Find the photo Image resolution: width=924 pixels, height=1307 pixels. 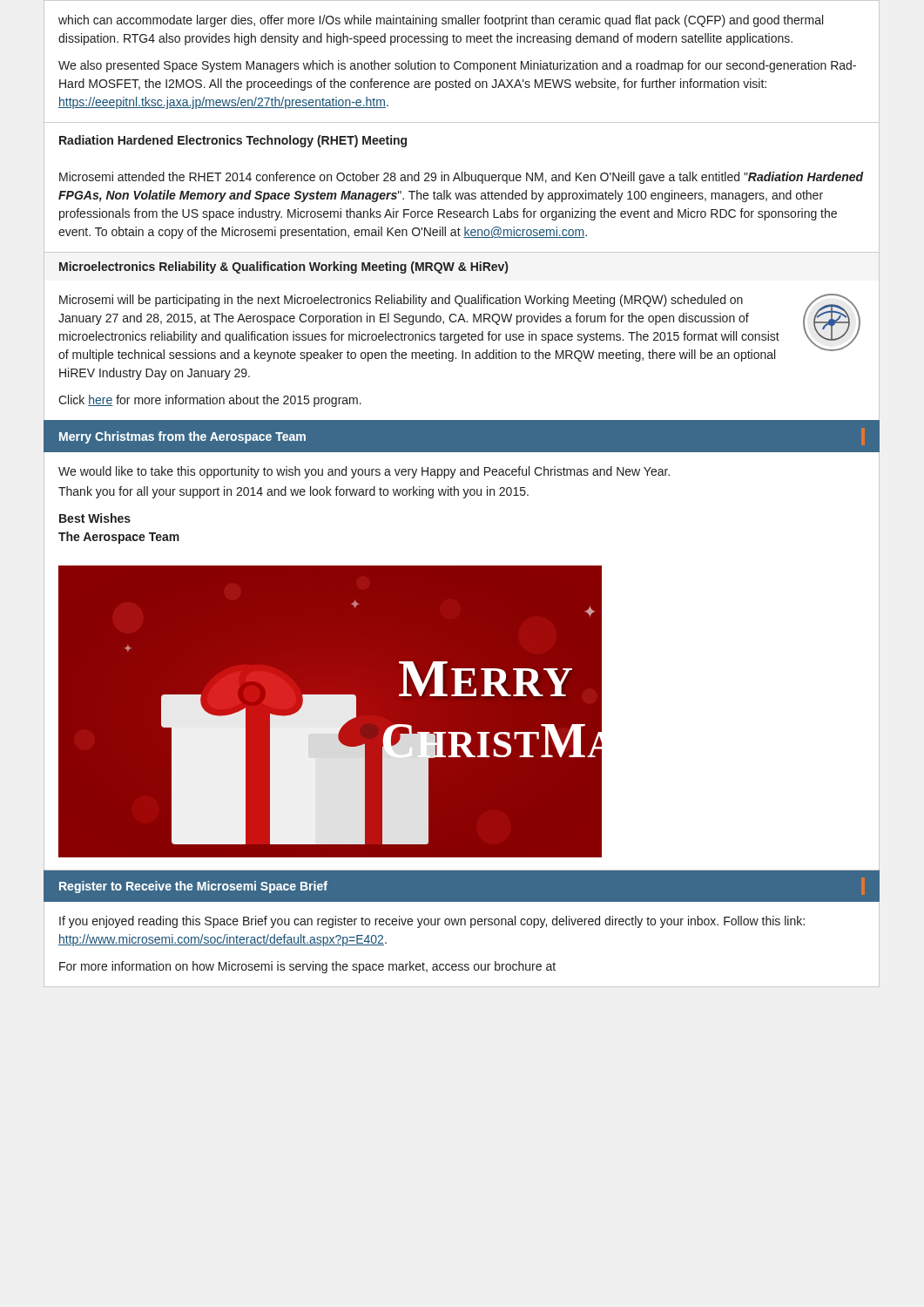(462, 713)
